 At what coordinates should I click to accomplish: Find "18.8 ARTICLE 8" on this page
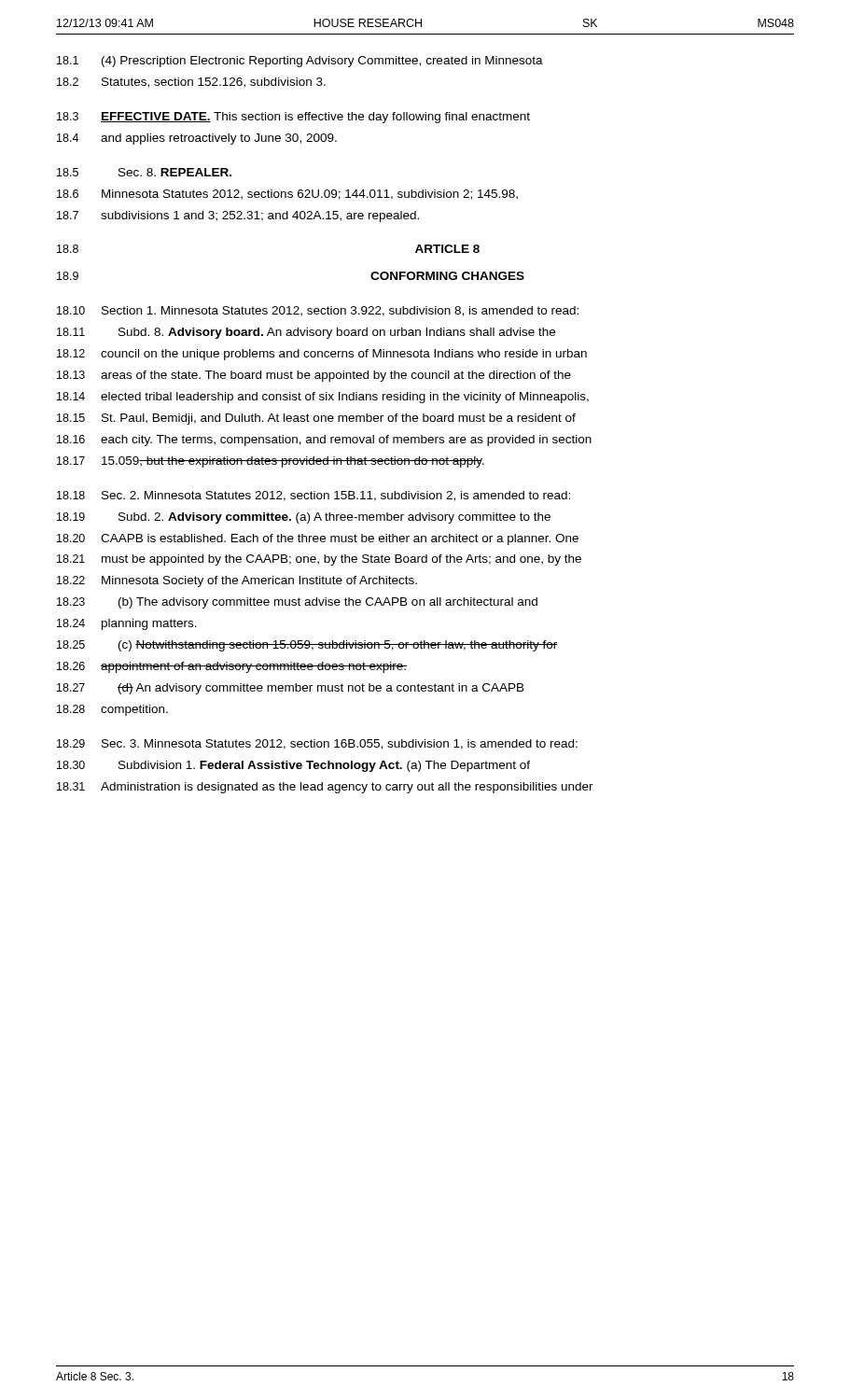425,250
